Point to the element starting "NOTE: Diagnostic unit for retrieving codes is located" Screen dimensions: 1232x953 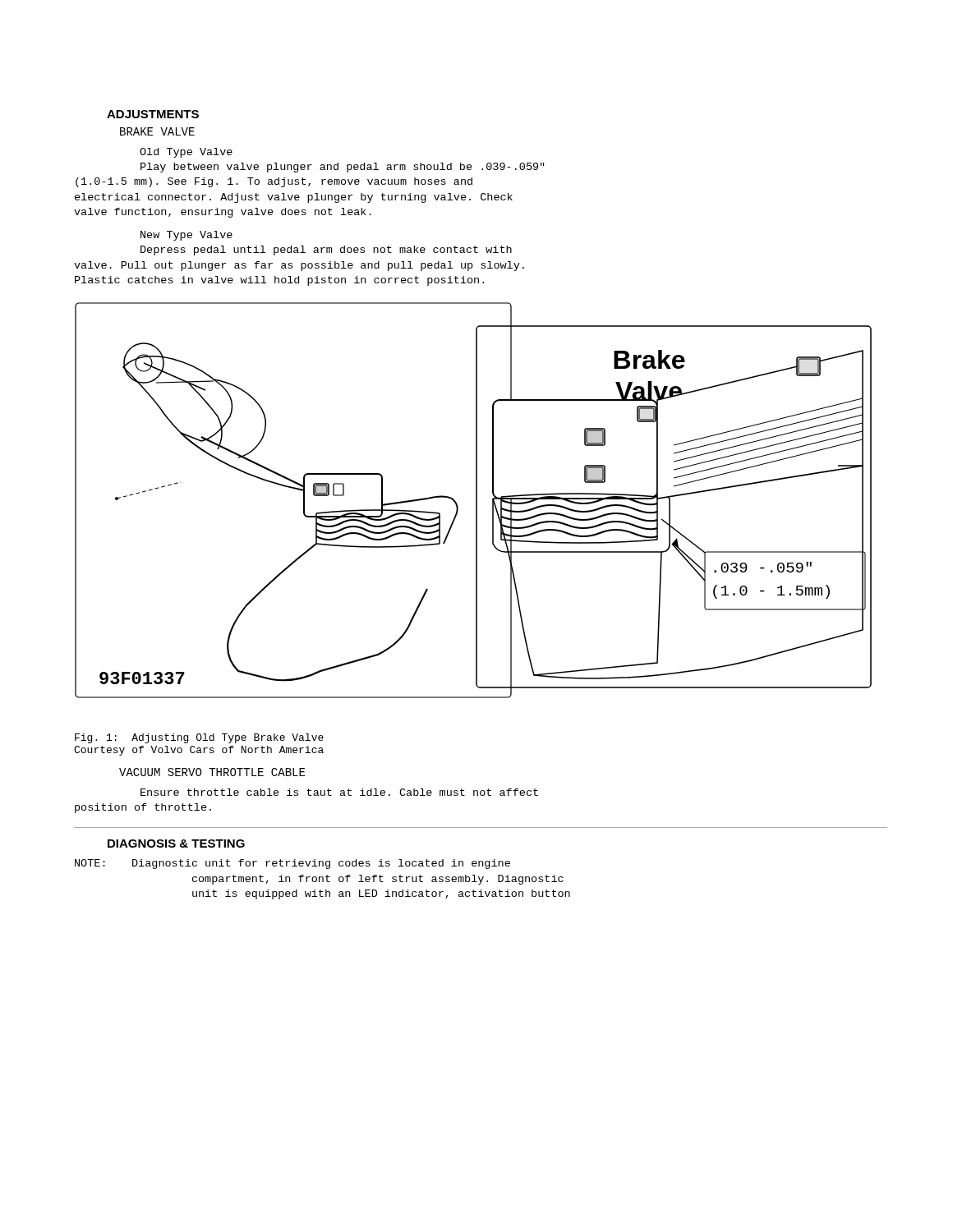click(x=481, y=879)
